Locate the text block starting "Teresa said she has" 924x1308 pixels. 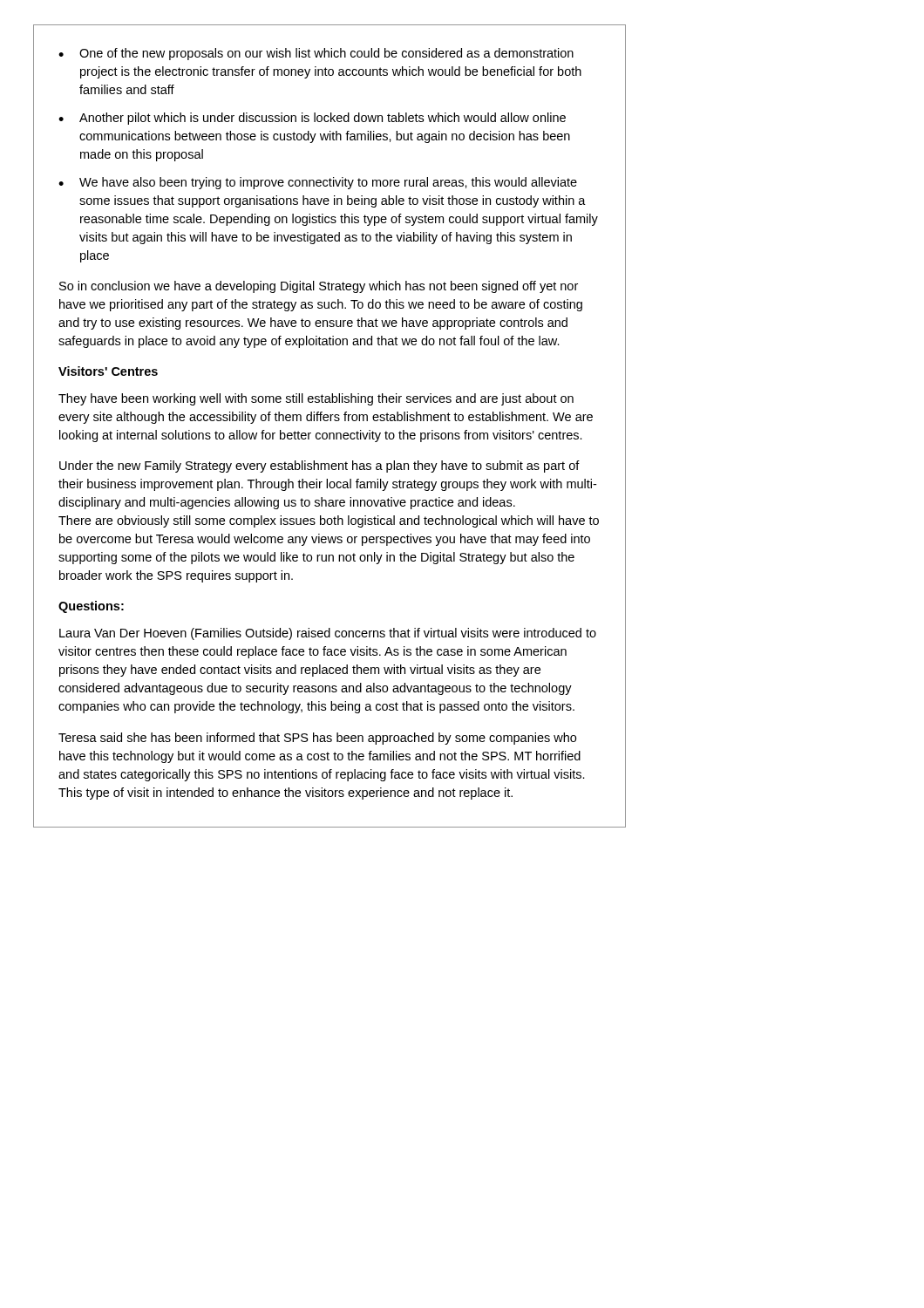coord(322,765)
